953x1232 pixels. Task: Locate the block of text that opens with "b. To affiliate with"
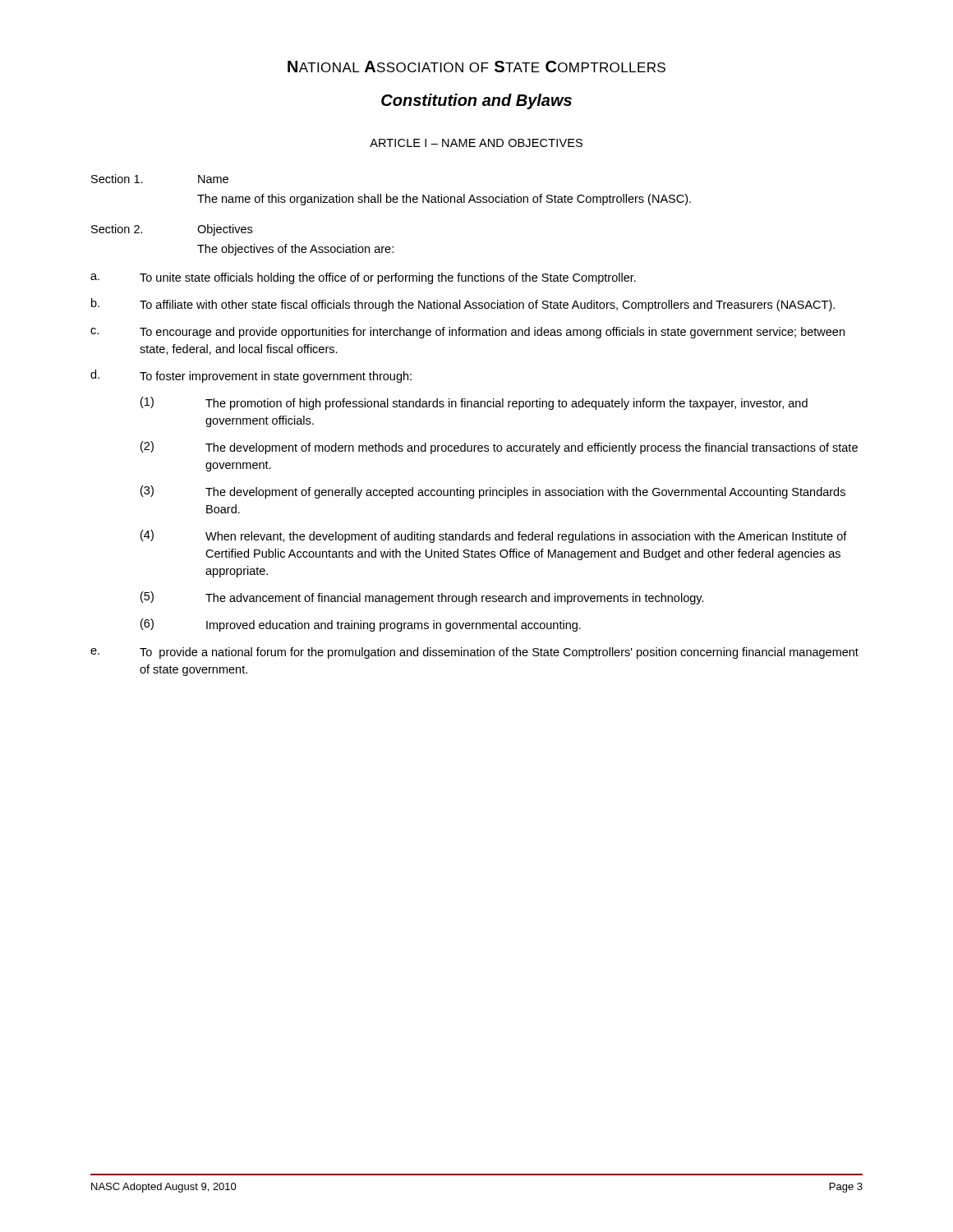463,305
